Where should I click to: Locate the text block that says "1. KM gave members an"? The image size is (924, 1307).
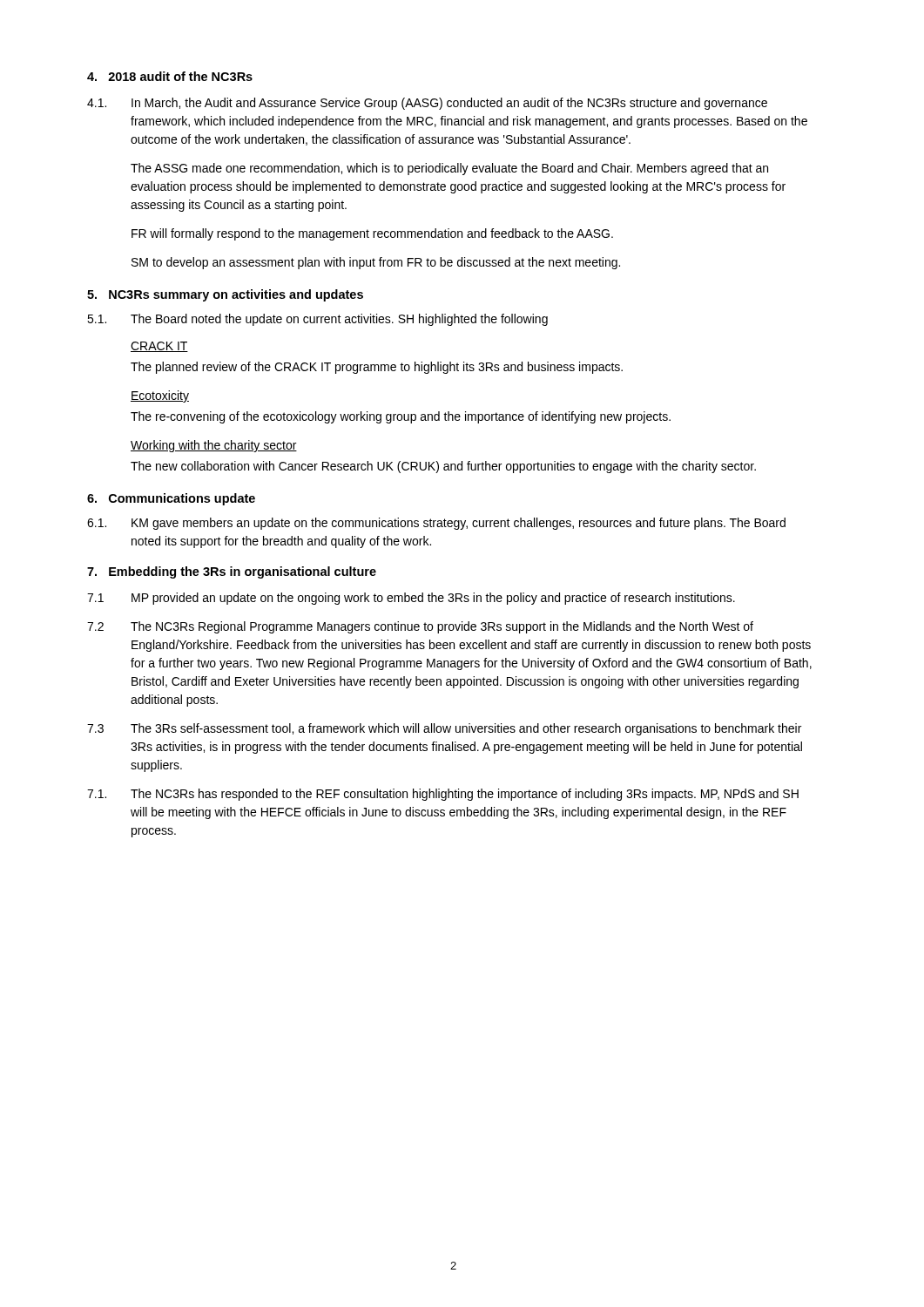(453, 532)
